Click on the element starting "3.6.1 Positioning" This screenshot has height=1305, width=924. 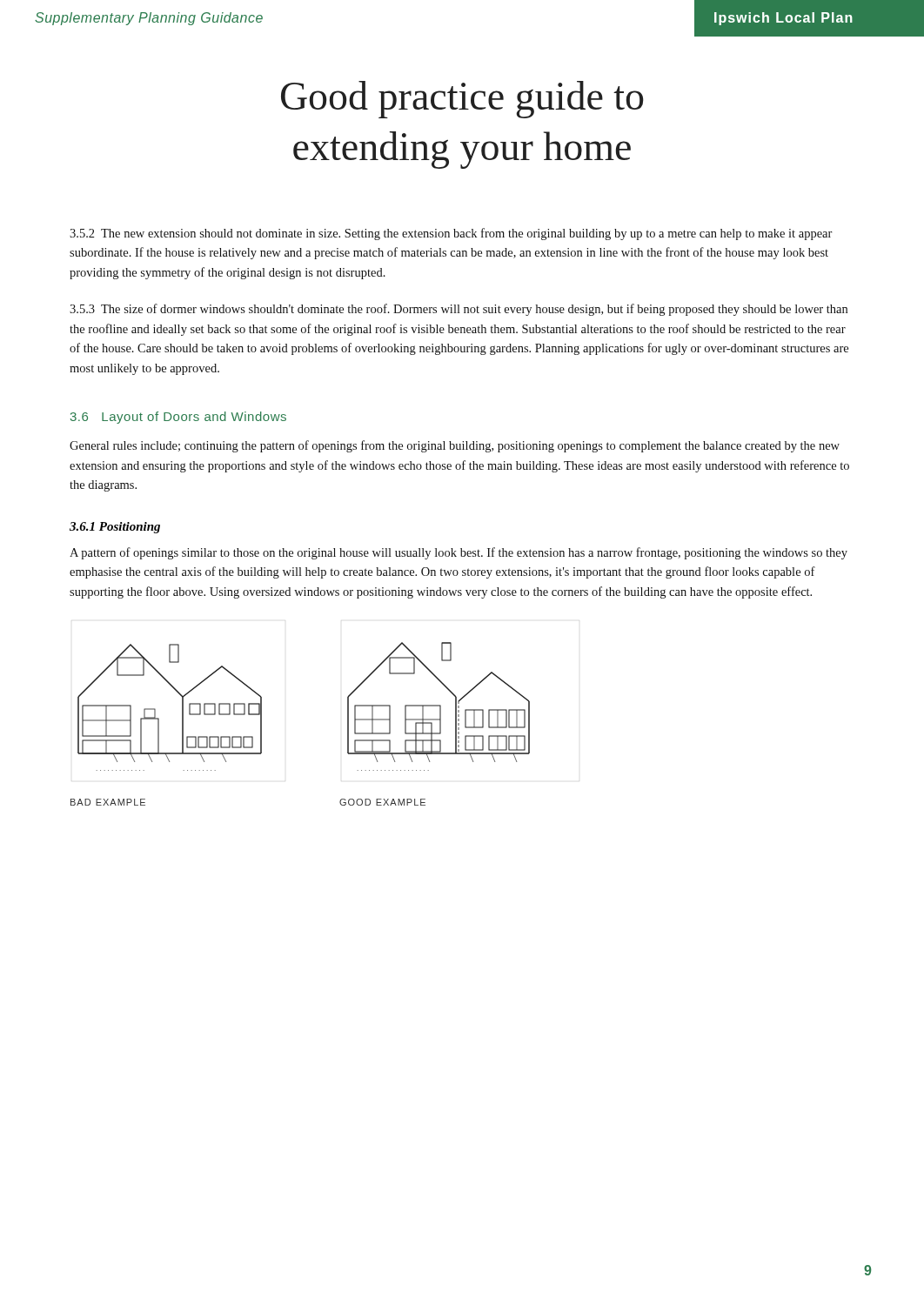click(115, 526)
